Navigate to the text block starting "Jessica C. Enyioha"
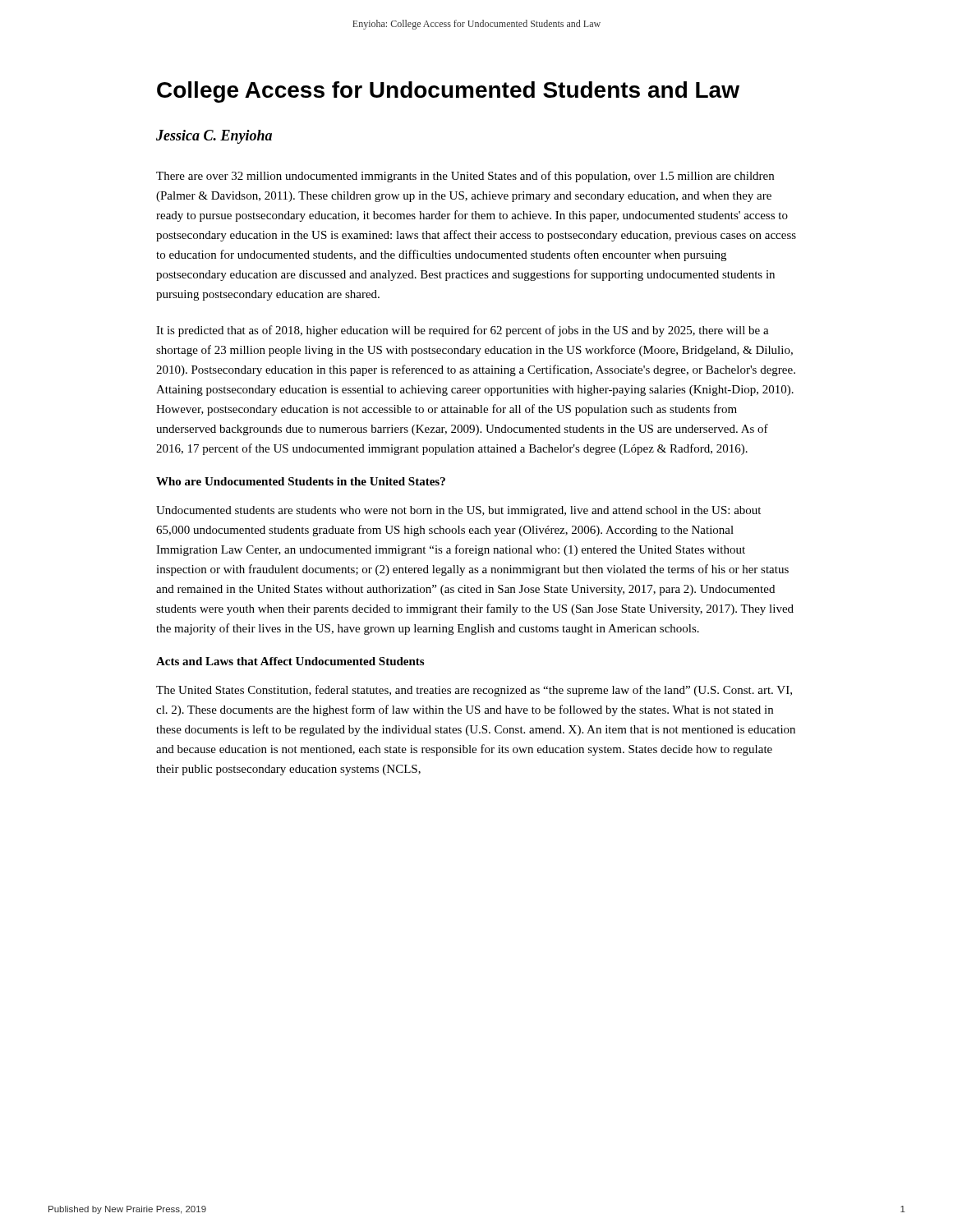 tap(214, 135)
